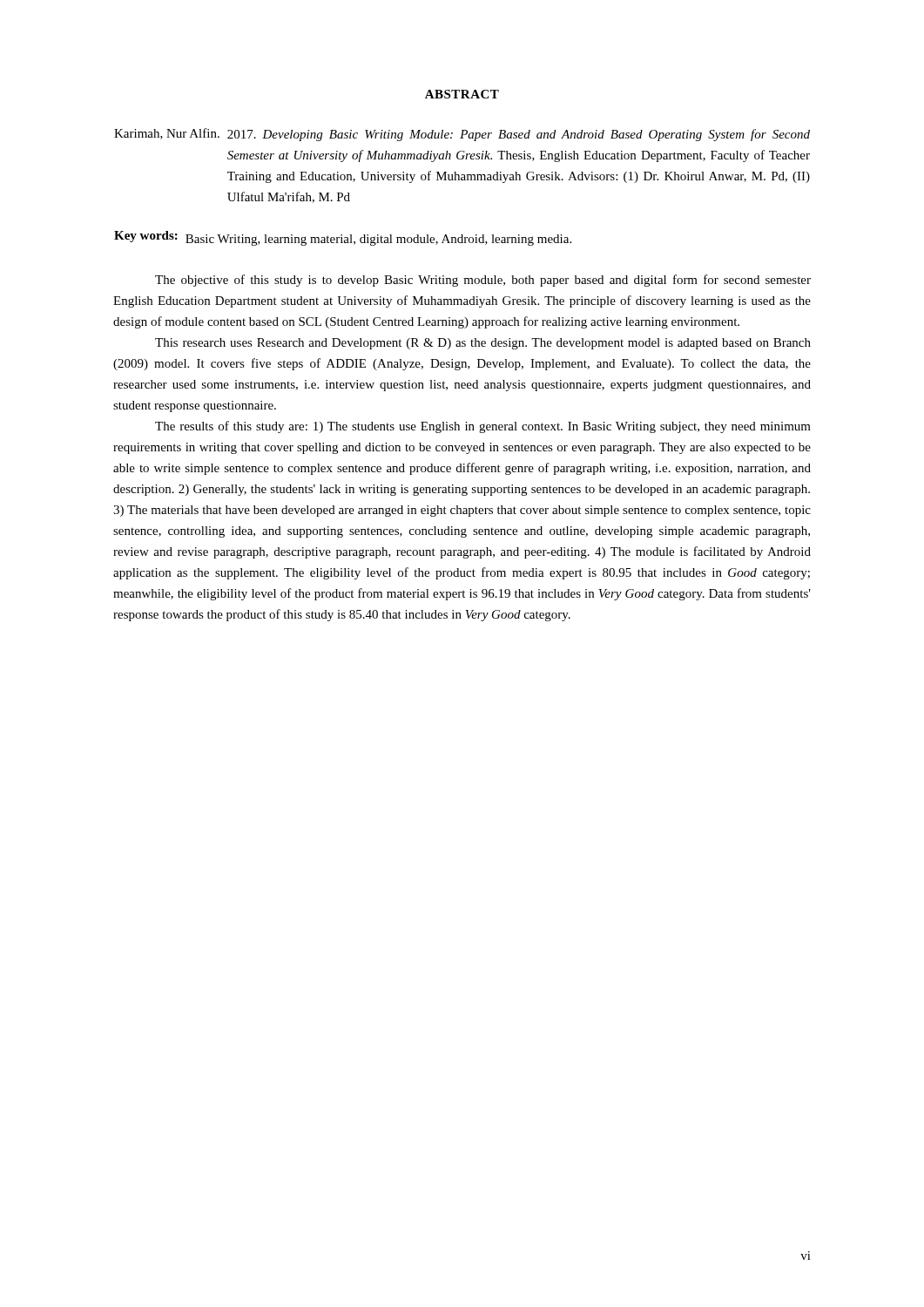Image resolution: width=924 pixels, height=1307 pixels.
Task: Point to the block beginning "The objective of this study is"
Action: click(x=462, y=301)
